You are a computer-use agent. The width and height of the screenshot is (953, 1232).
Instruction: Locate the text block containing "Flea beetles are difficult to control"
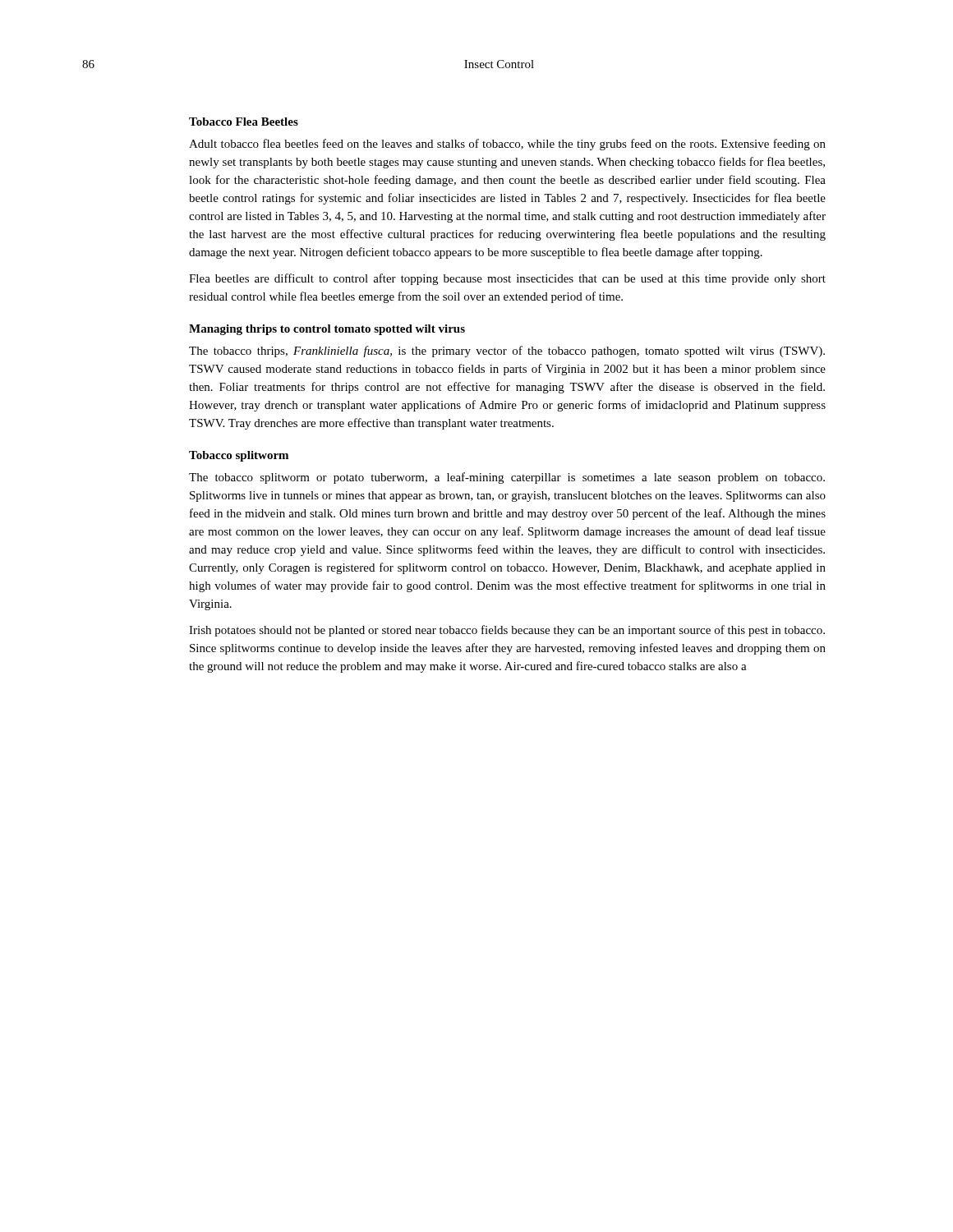[507, 288]
